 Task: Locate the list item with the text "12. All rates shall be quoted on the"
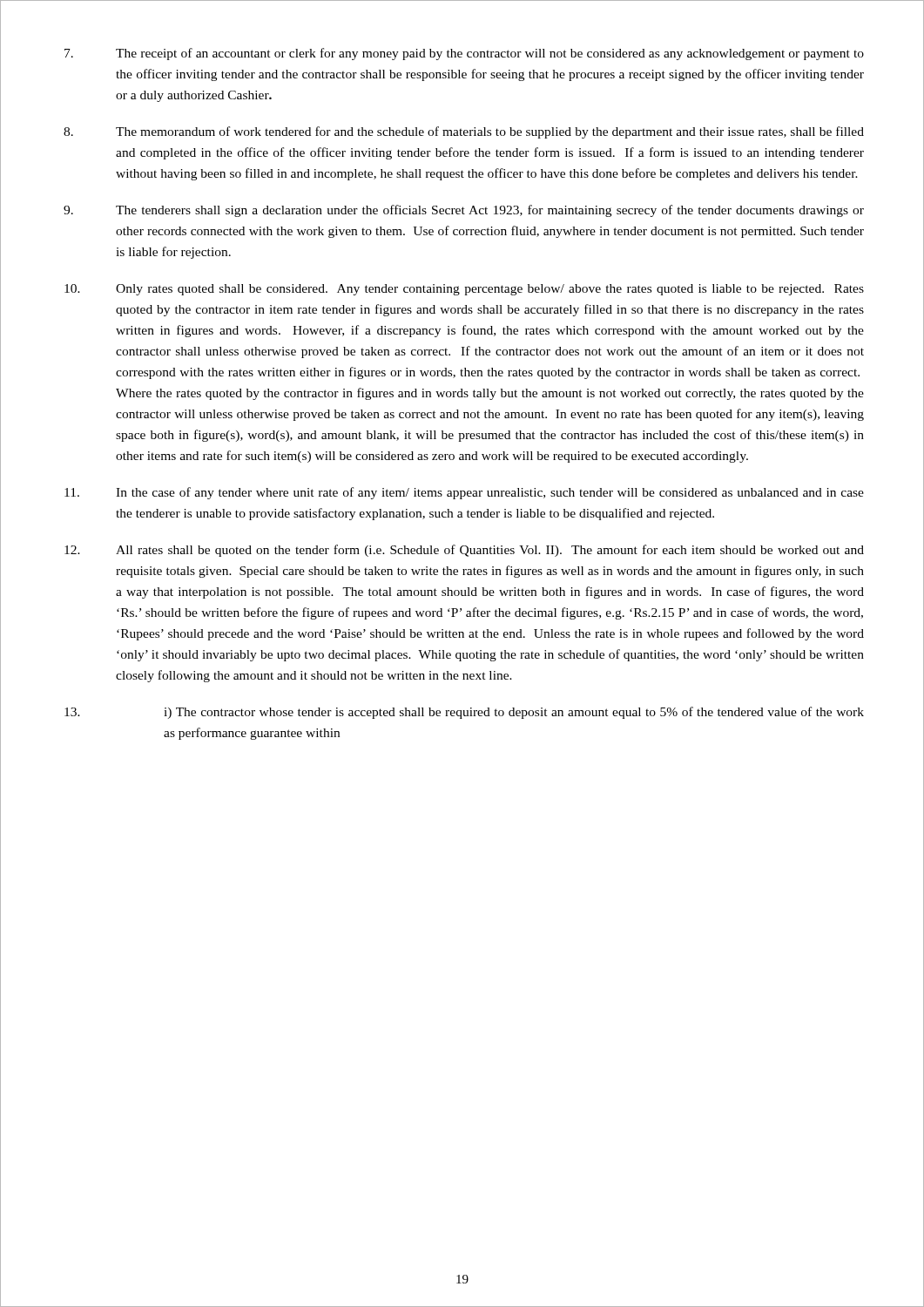click(464, 613)
